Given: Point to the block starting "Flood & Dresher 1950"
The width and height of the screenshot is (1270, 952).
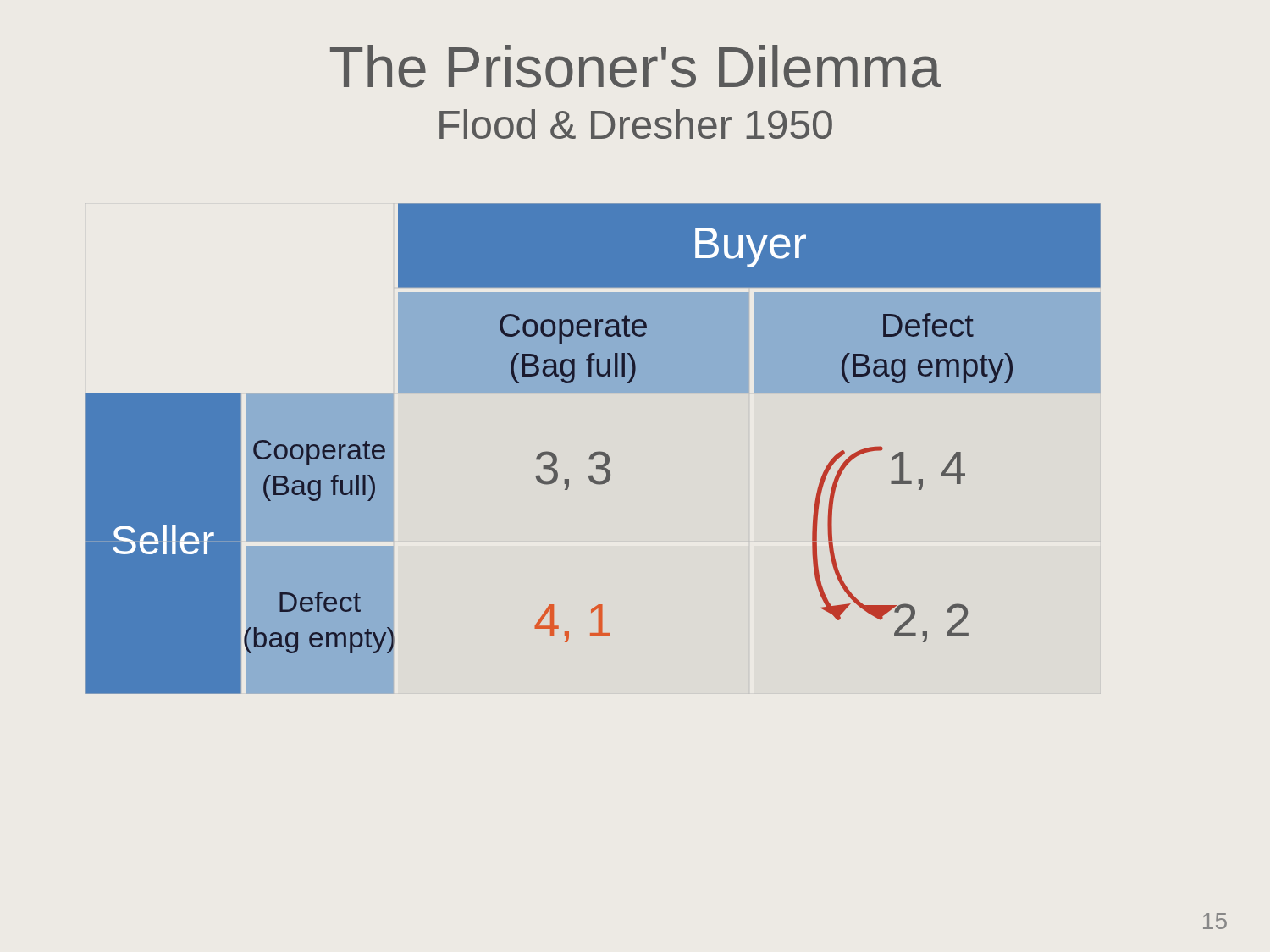Looking at the screenshot, I should 635,125.
